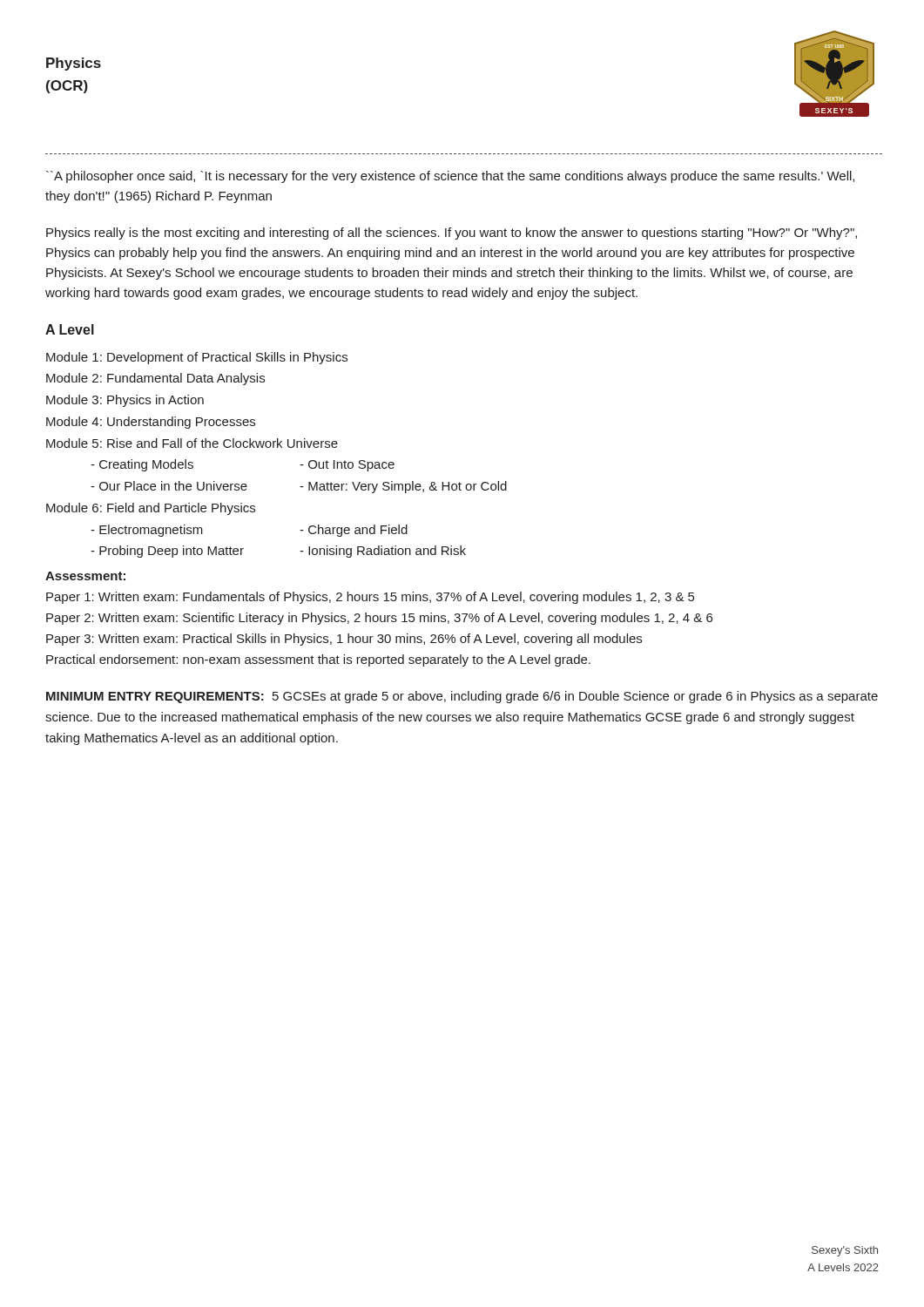Locate the list item containing "Module 5: Rise and Fall"
This screenshot has height=1307, width=924.
[x=192, y=443]
